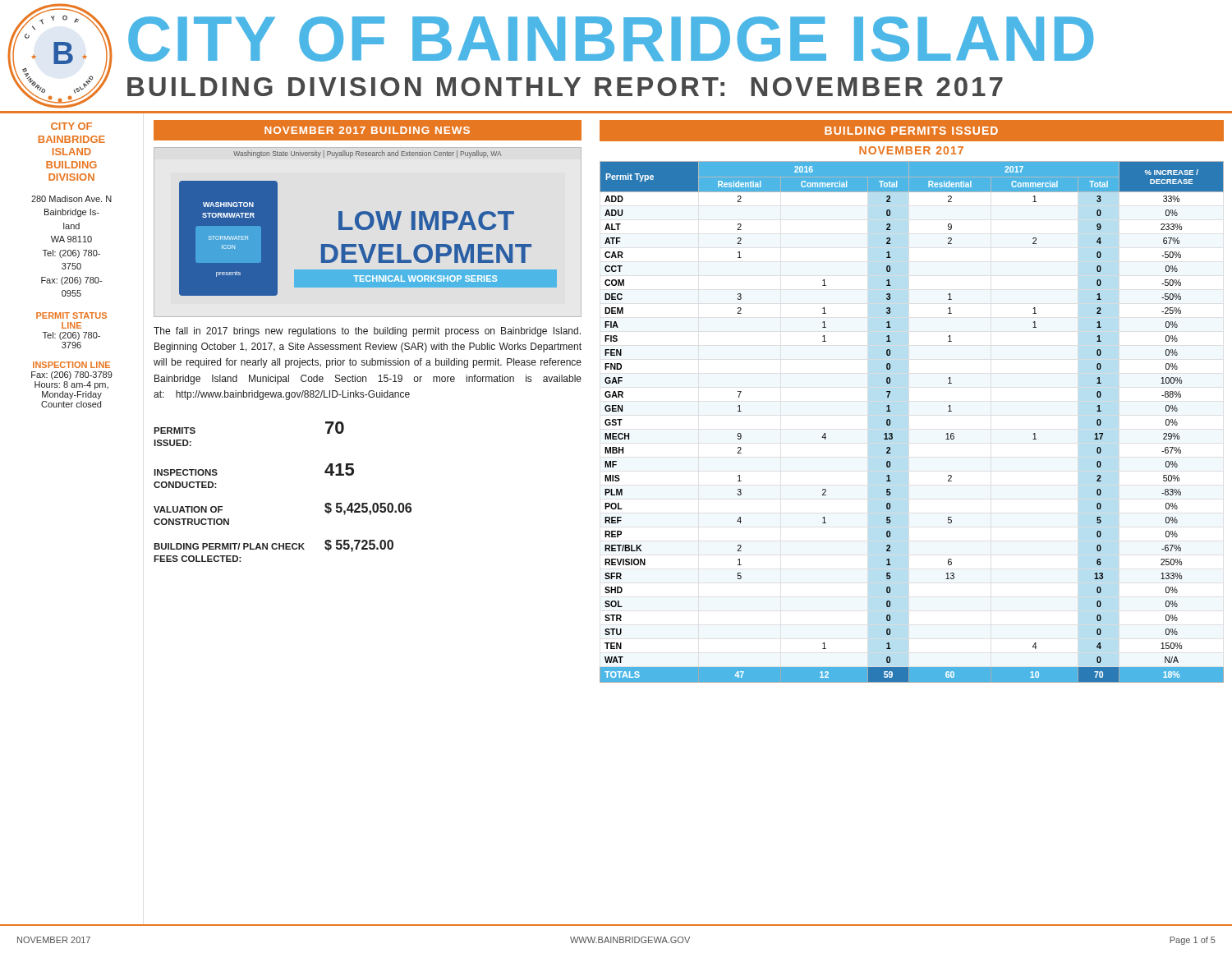Viewport: 1232px width, 953px height.
Task: Click on the element starting "BUILDING DIVISION MONTHLY REPORT: NOVEMBER"
Action: (566, 86)
